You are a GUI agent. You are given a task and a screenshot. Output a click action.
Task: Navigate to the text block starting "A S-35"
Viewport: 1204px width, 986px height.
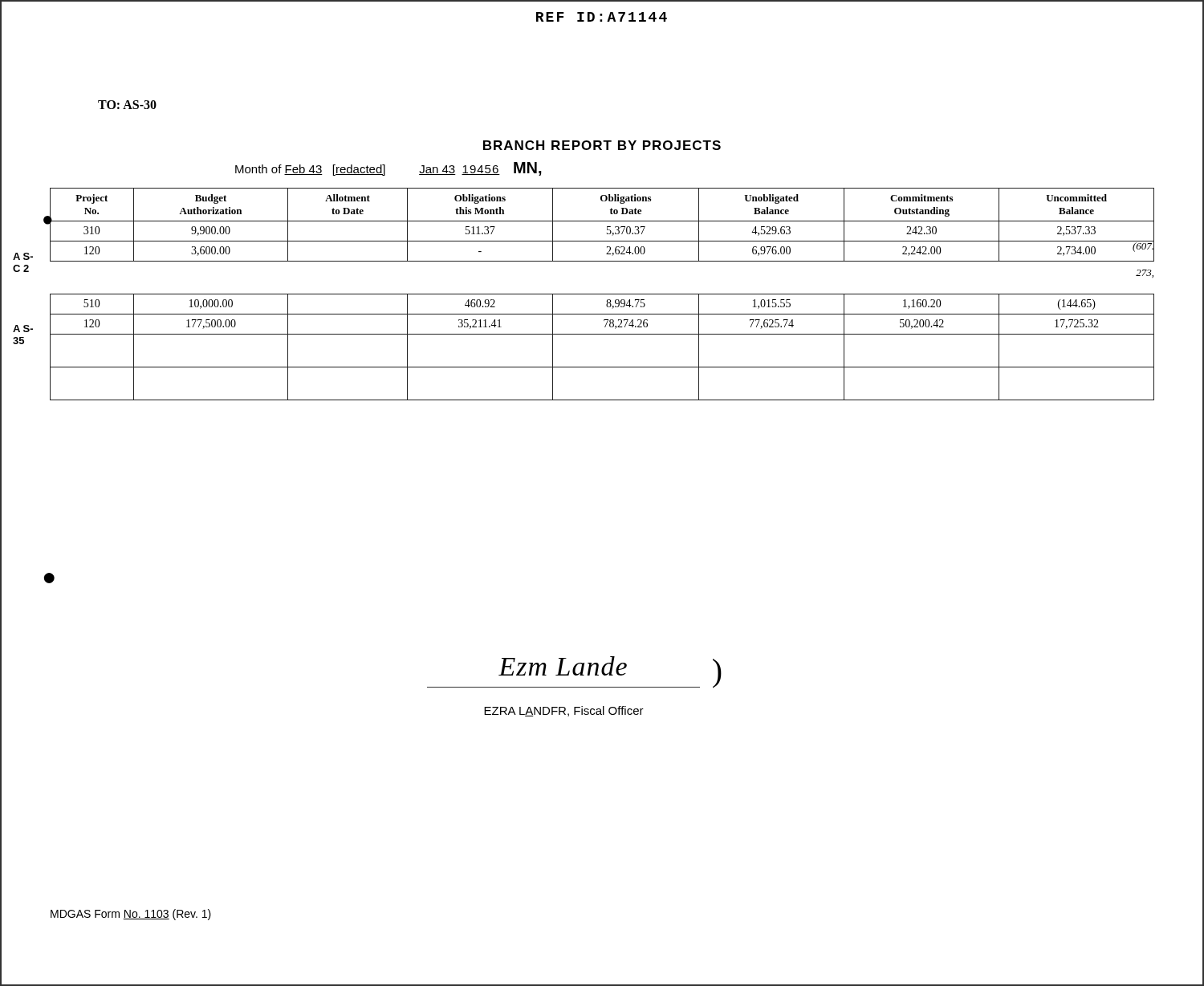click(x=23, y=335)
